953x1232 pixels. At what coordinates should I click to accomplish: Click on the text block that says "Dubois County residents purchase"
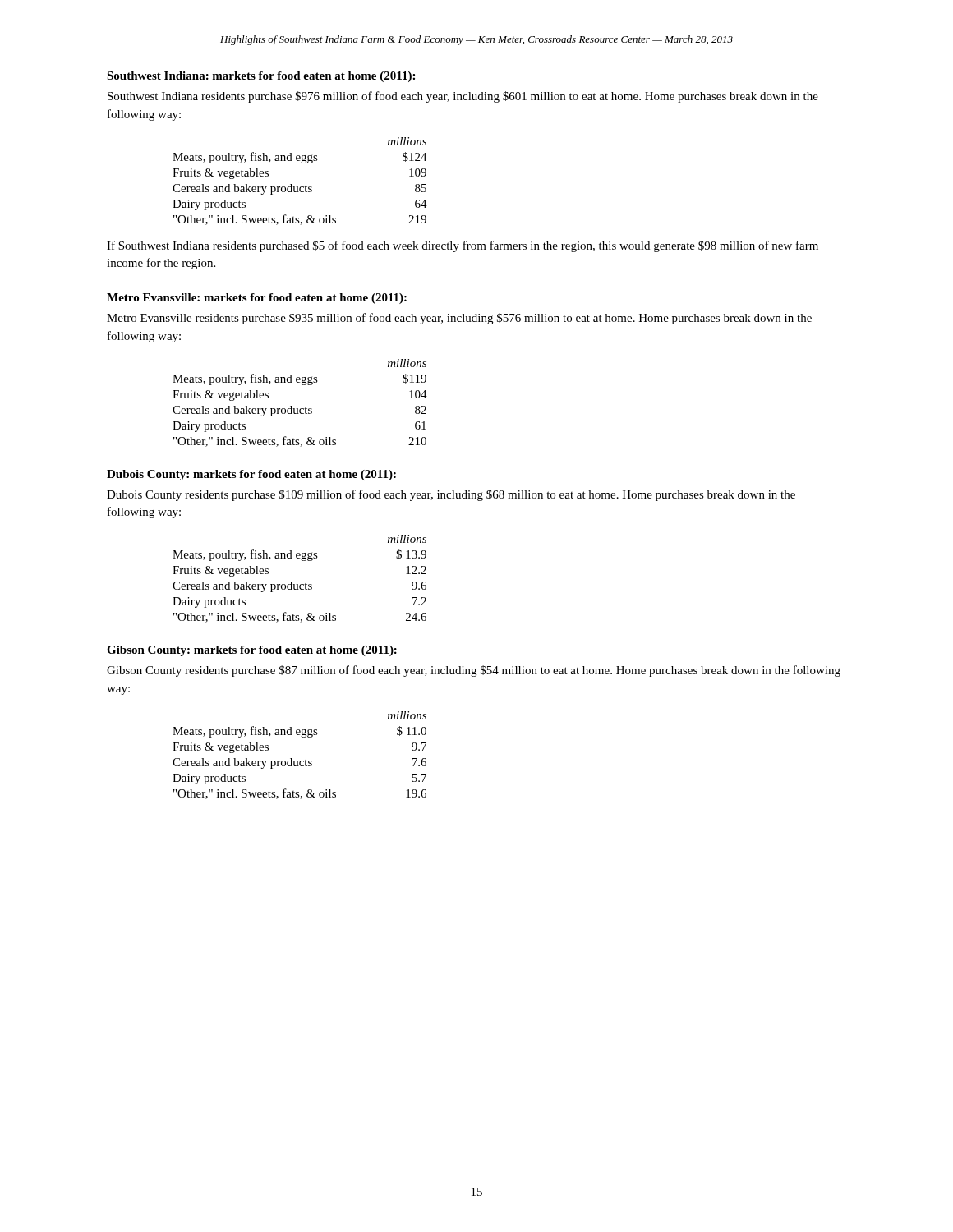[x=451, y=503]
